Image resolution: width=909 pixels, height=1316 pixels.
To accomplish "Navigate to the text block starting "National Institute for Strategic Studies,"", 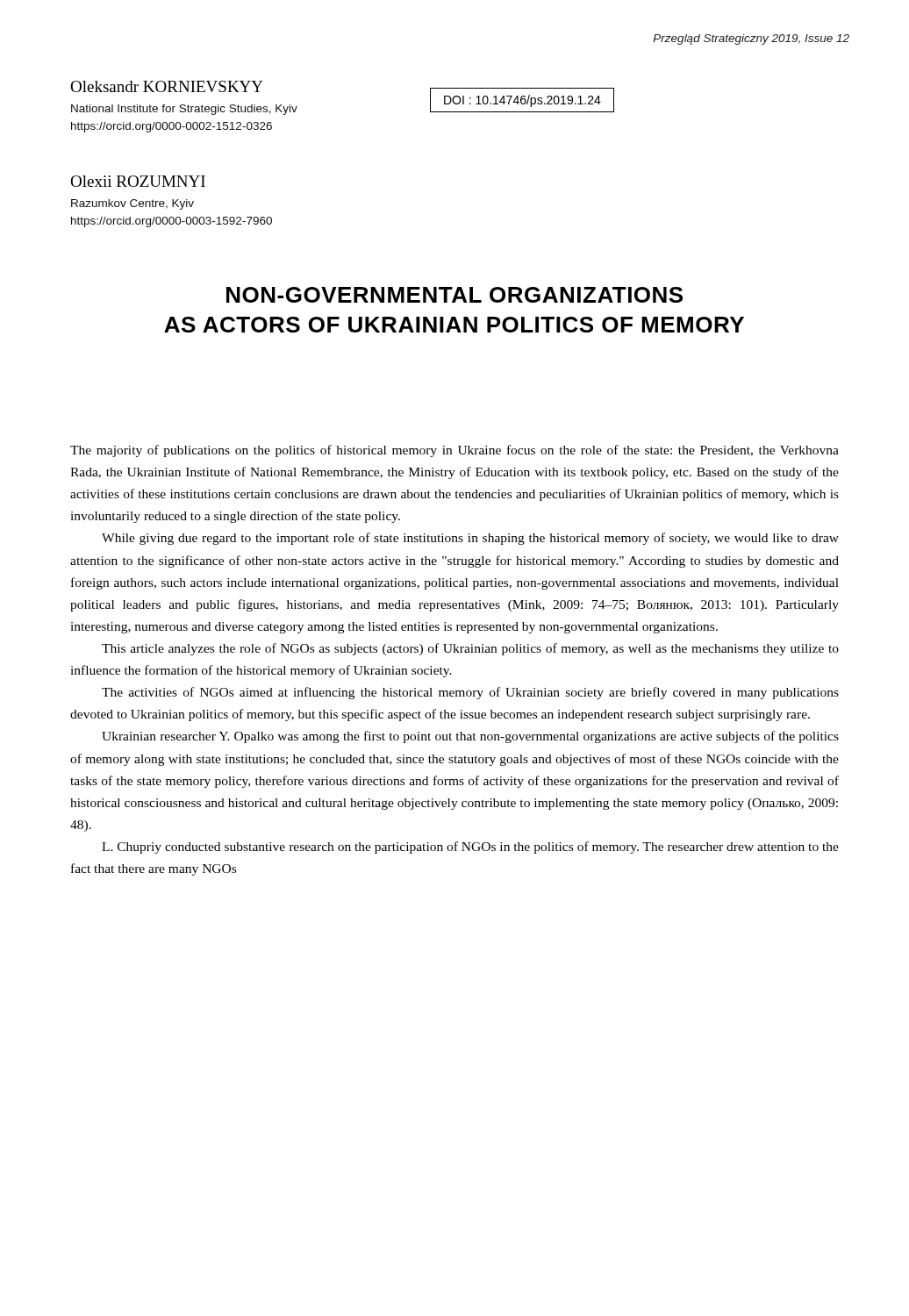I will click(184, 117).
